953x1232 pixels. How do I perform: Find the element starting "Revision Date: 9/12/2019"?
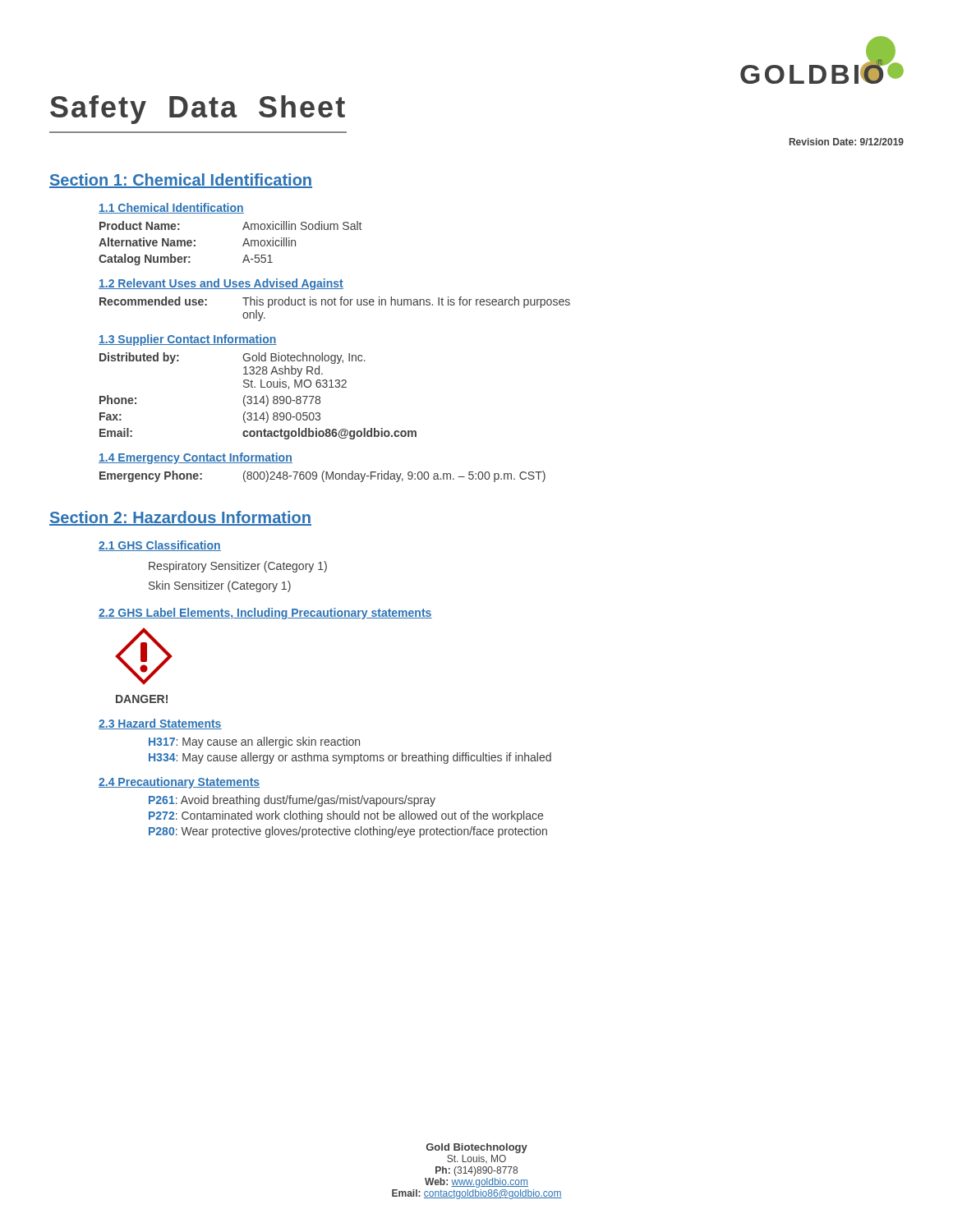pyautogui.click(x=846, y=142)
